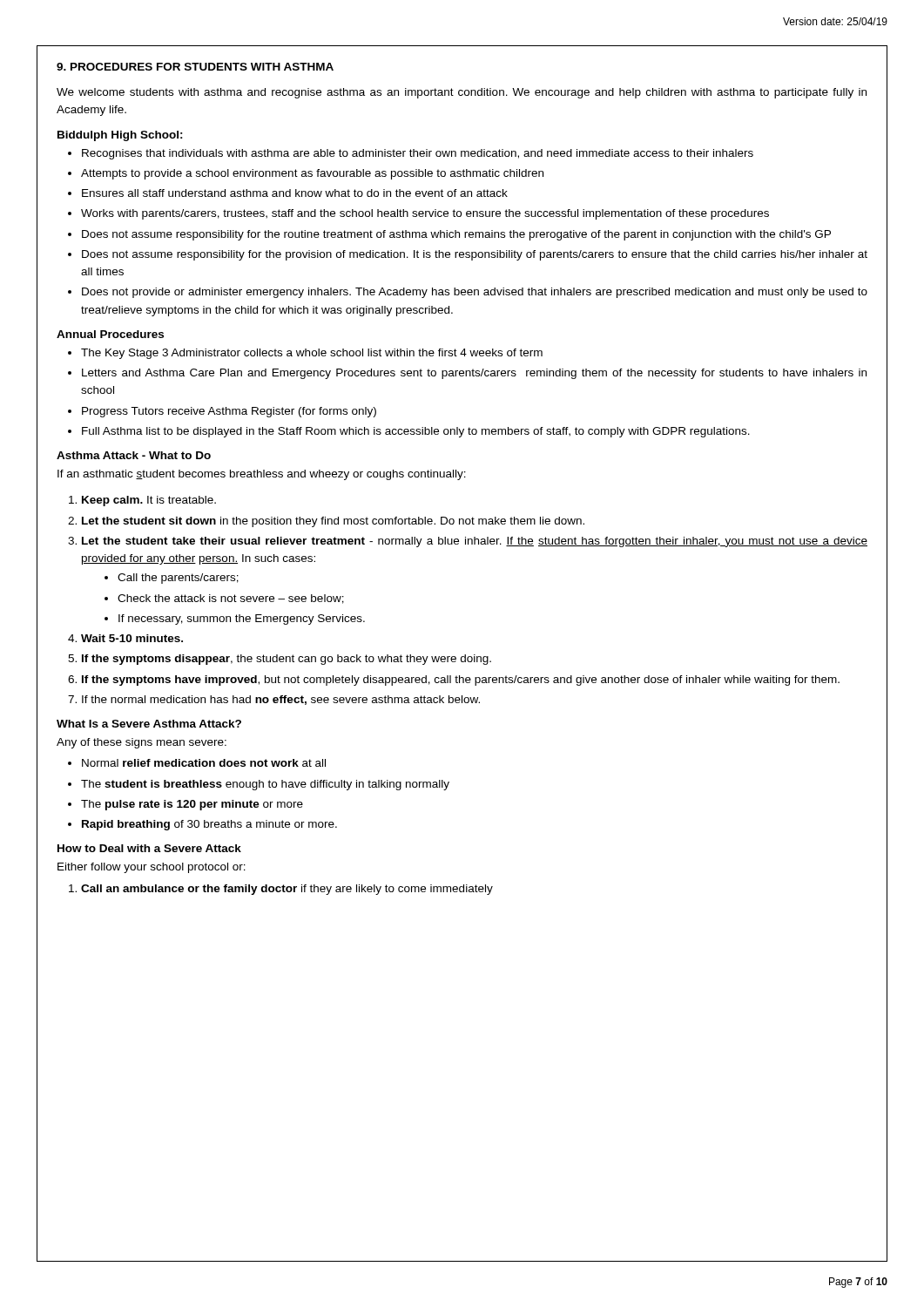Select the text starting "Keep calm. It is treatable."
The height and width of the screenshot is (1307, 924).
149,500
